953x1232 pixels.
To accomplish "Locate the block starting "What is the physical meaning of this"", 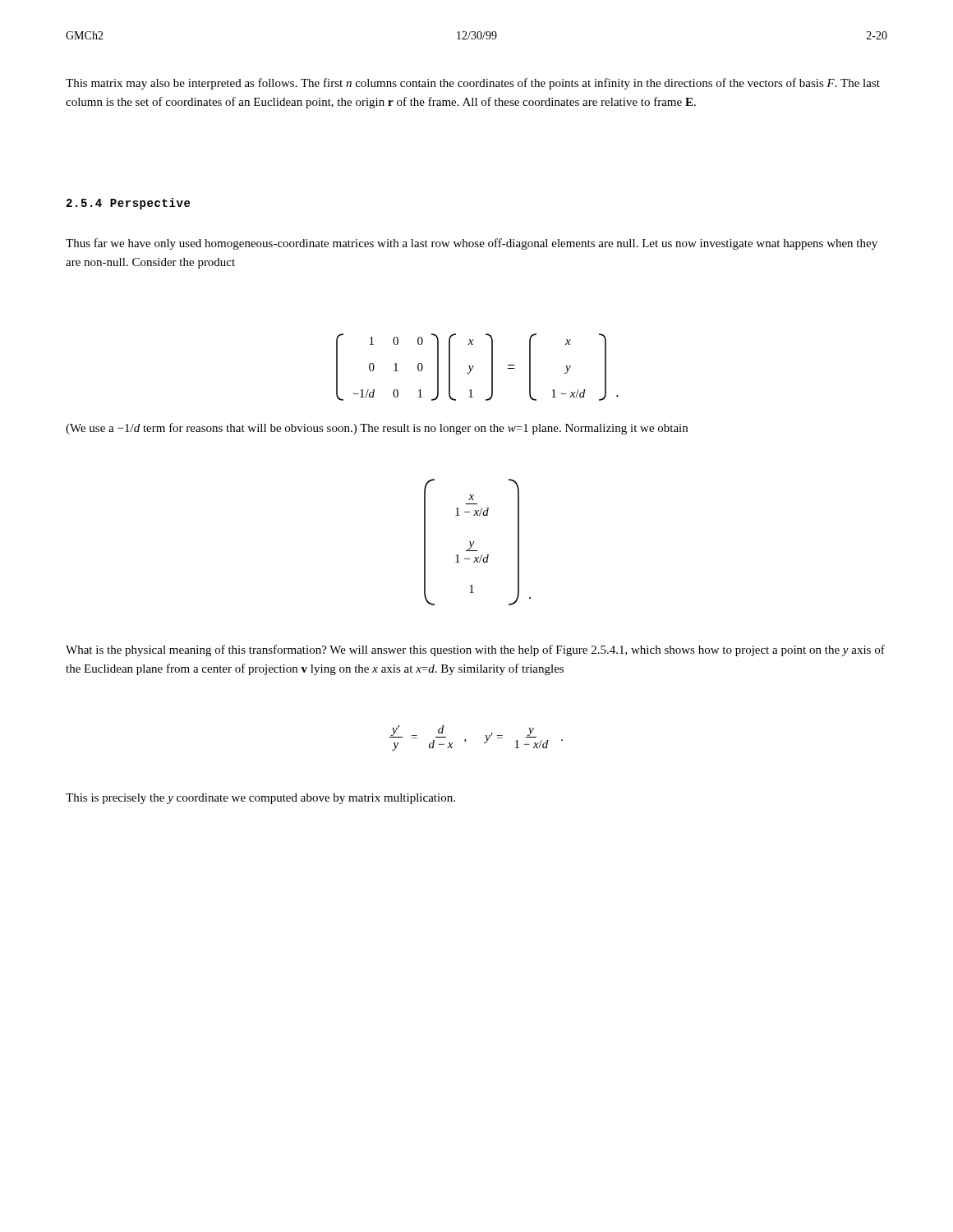I will tap(475, 659).
